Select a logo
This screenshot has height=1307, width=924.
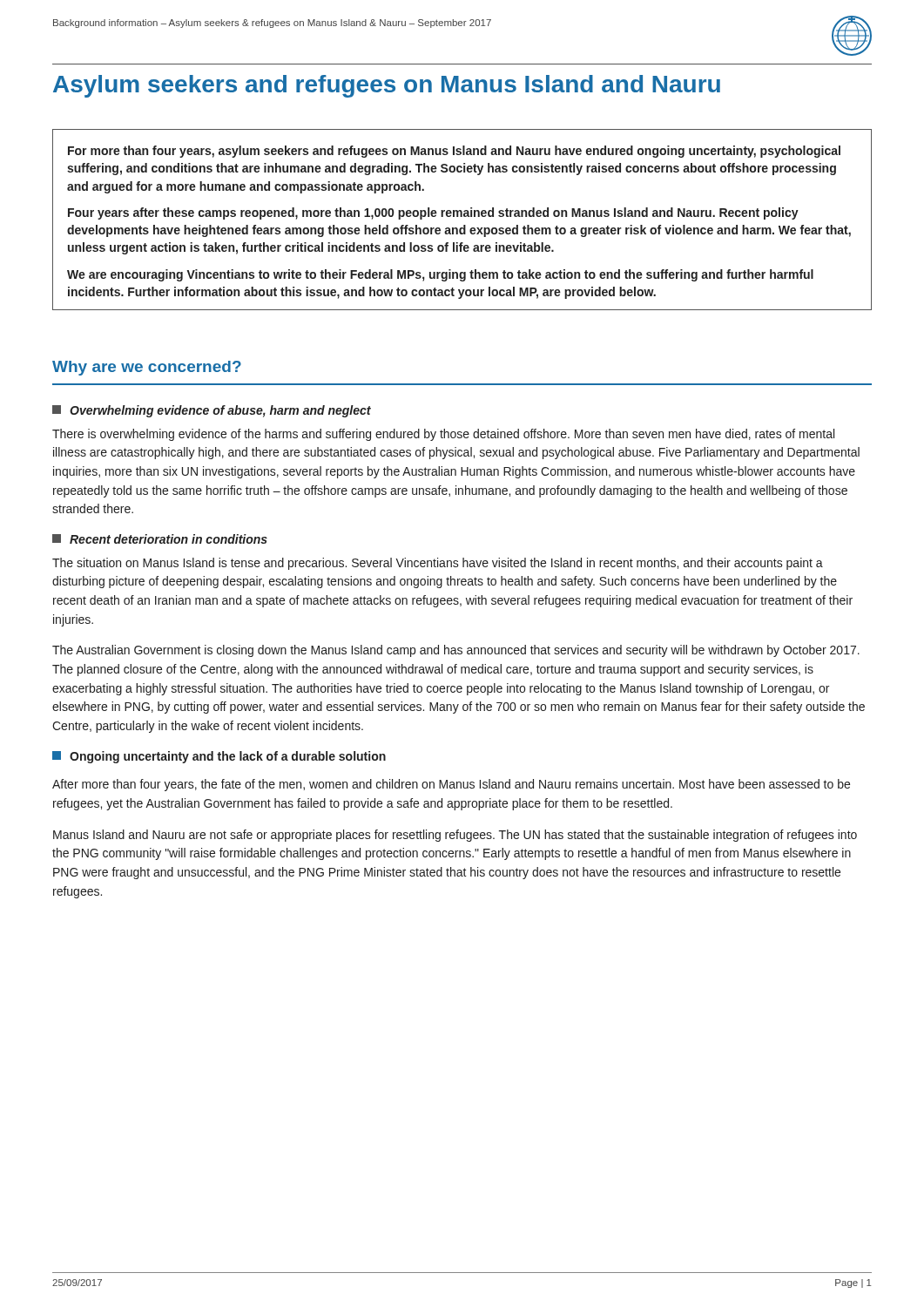coord(852,36)
